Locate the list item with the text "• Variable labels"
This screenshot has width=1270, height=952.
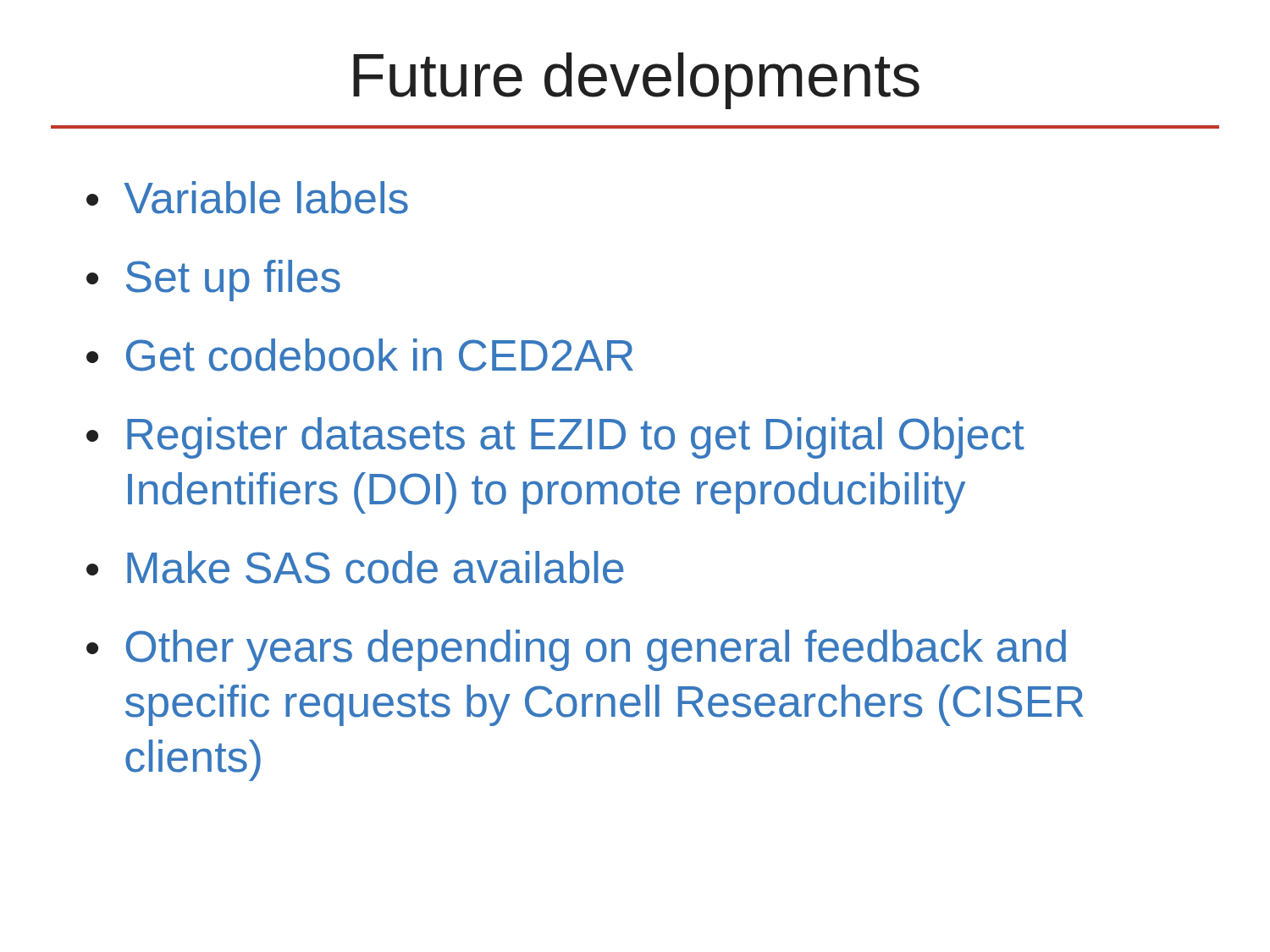tap(247, 198)
